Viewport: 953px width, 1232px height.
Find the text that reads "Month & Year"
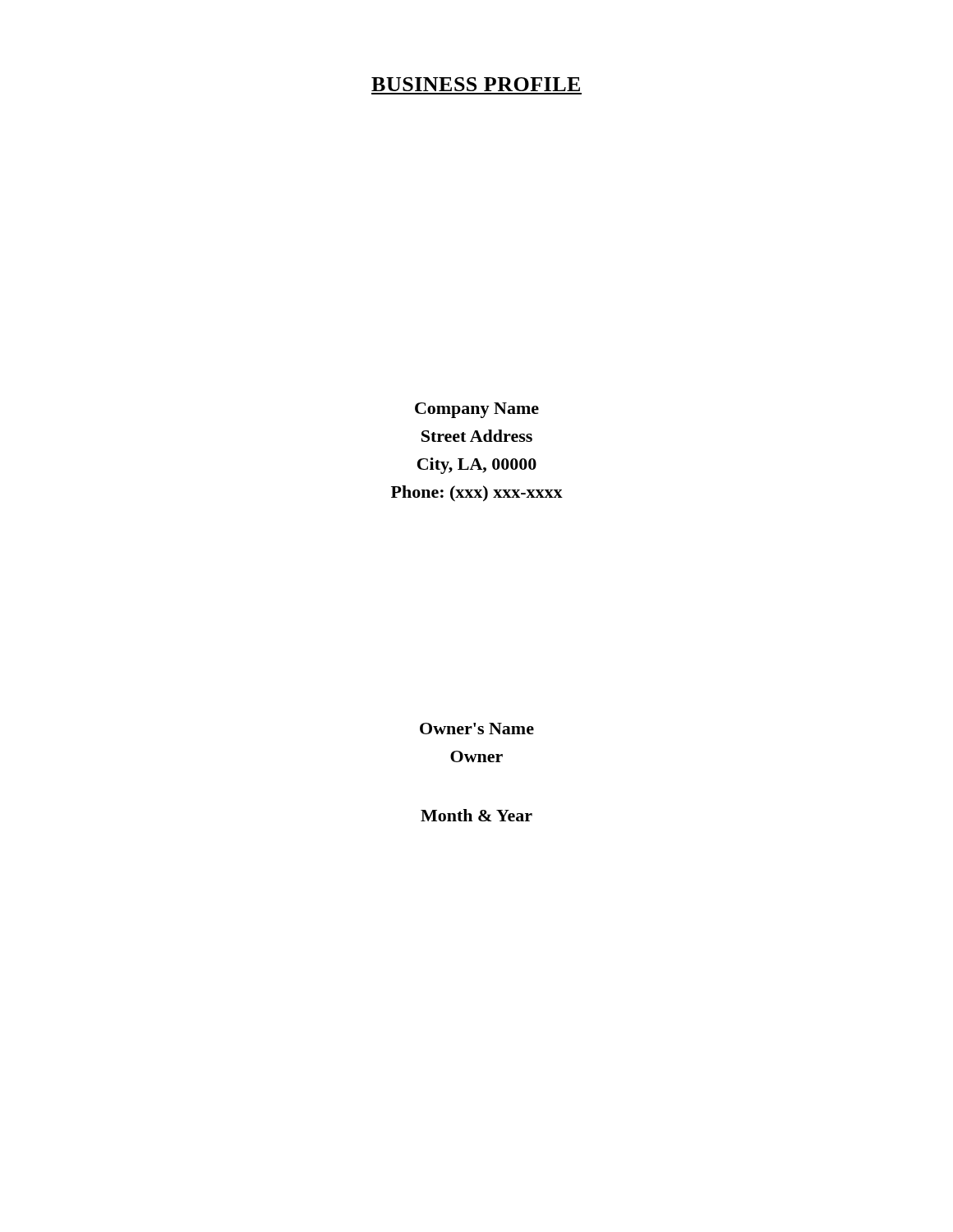(476, 816)
